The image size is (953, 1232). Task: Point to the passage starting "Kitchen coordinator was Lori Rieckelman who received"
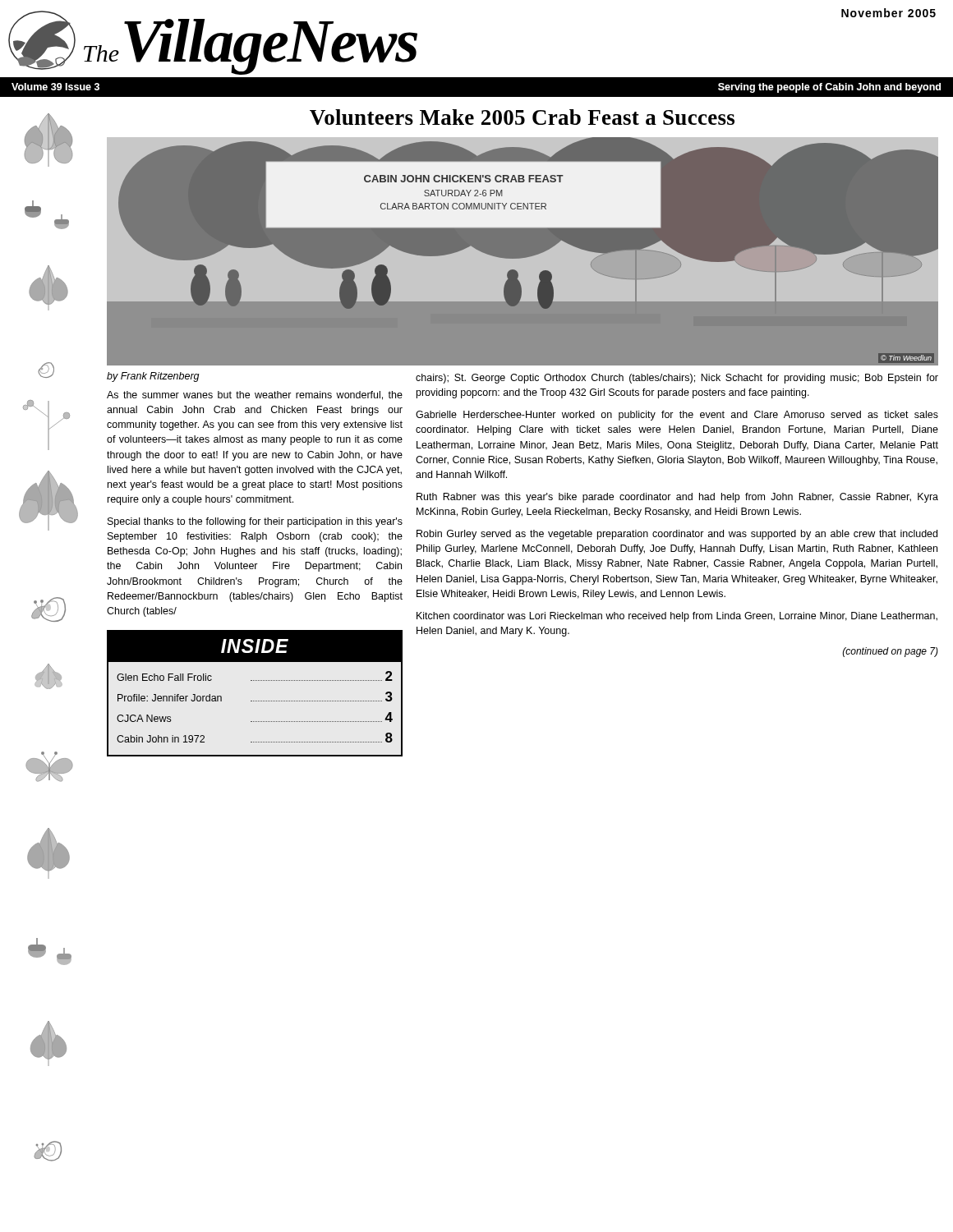click(677, 623)
